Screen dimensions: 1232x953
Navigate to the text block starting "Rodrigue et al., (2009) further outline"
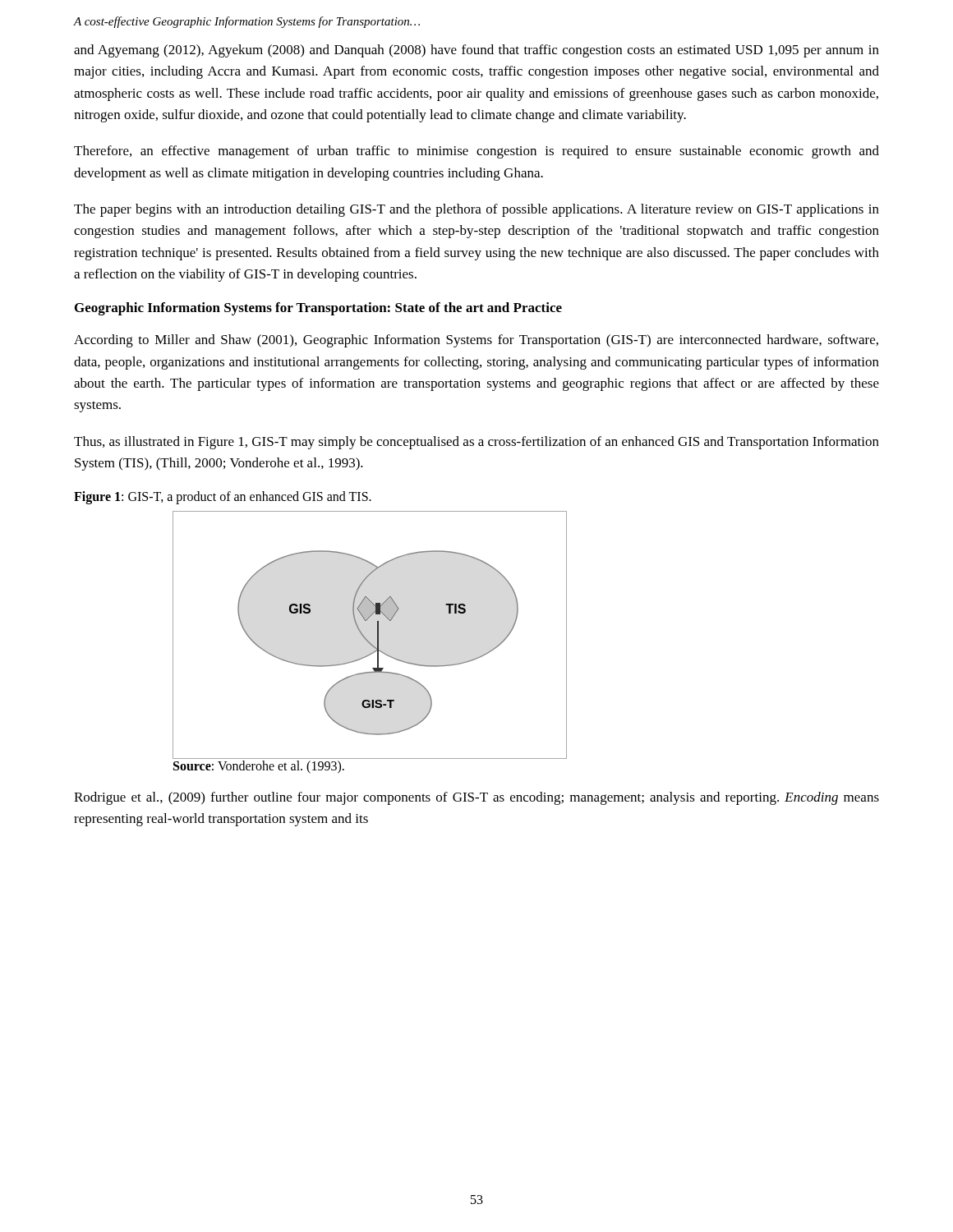pyautogui.click(x=476, y=808)
